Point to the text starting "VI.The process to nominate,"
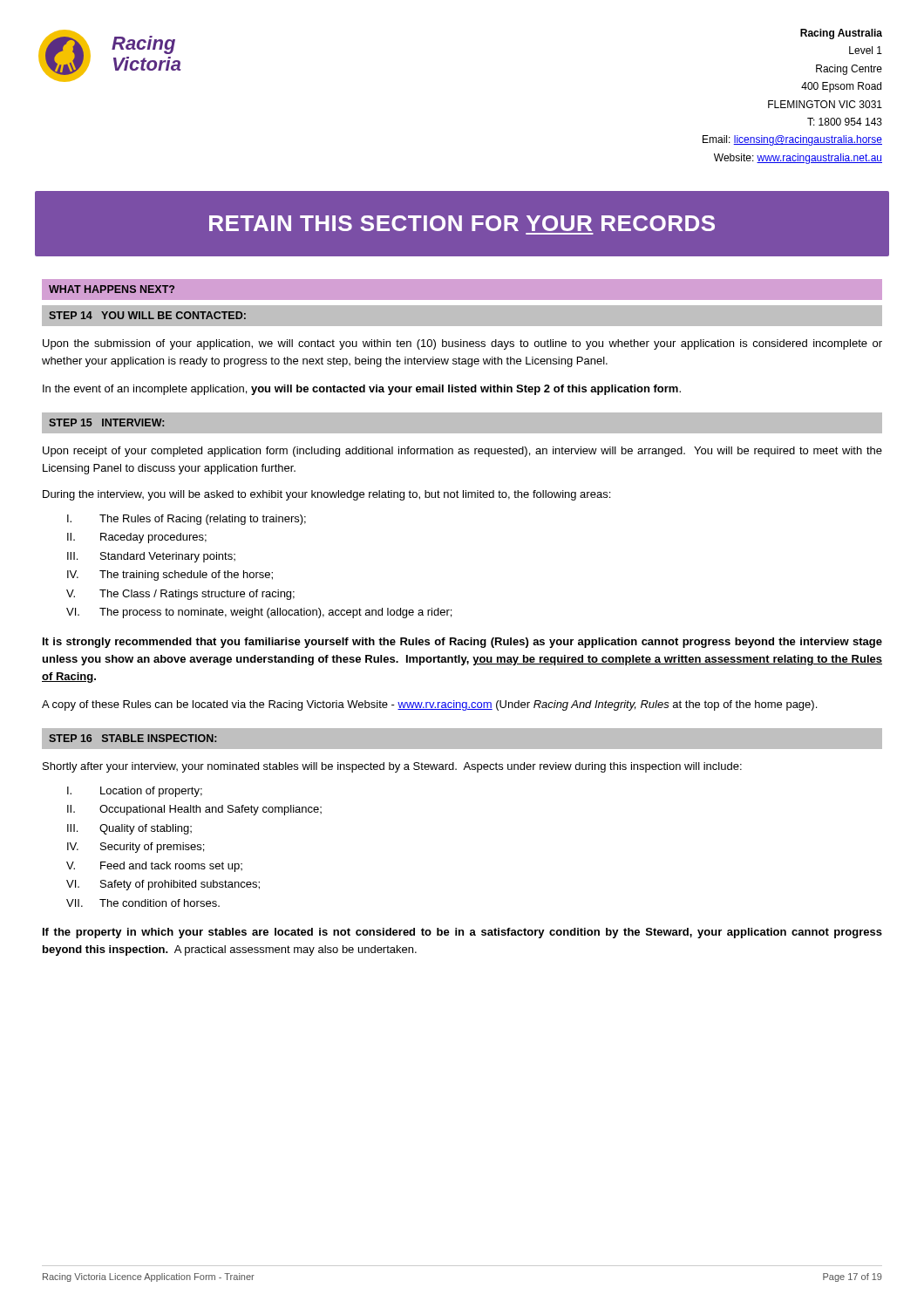 pos(259,613)
